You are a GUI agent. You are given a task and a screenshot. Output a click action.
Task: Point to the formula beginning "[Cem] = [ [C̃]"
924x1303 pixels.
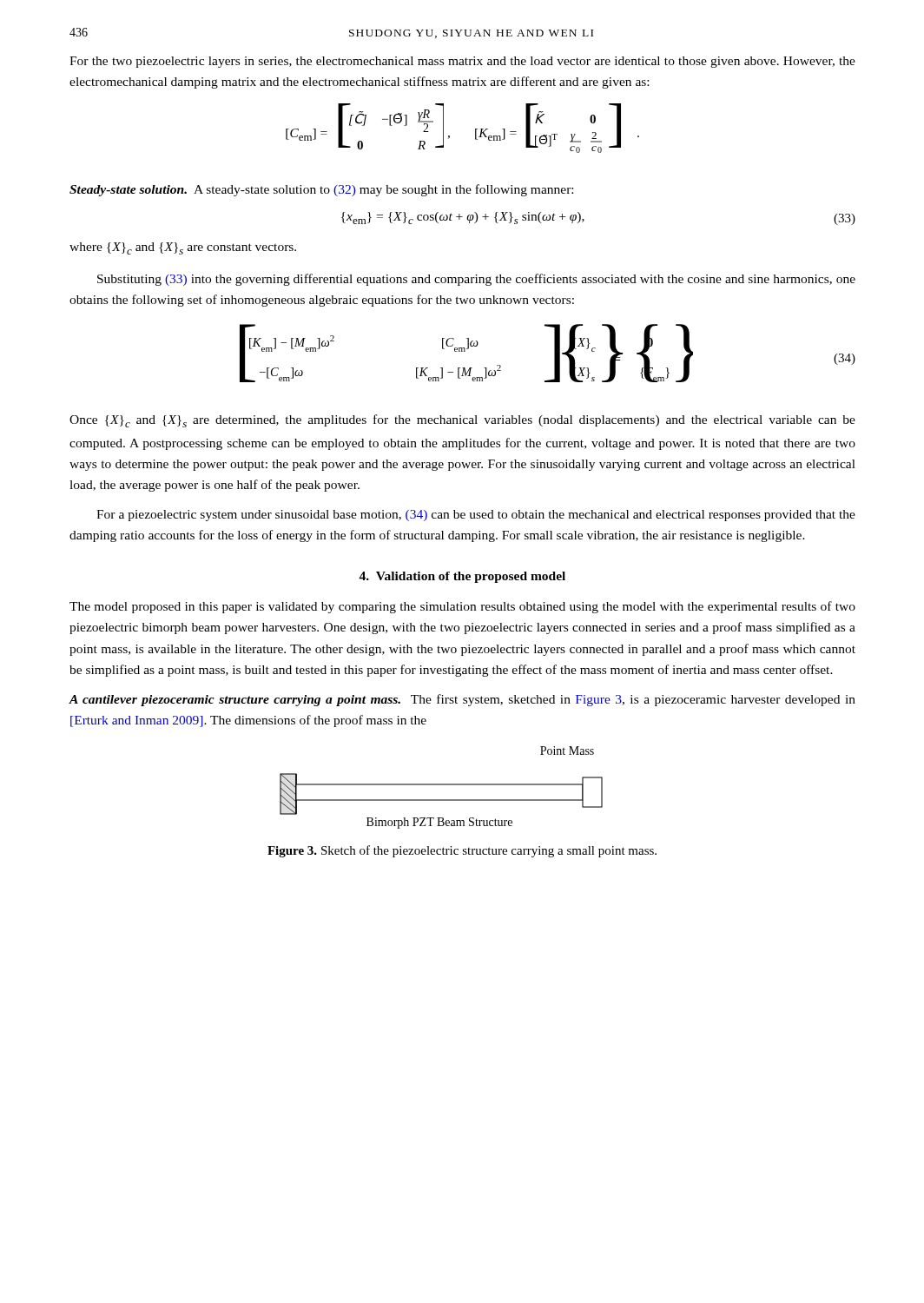[x=462, y=134]
